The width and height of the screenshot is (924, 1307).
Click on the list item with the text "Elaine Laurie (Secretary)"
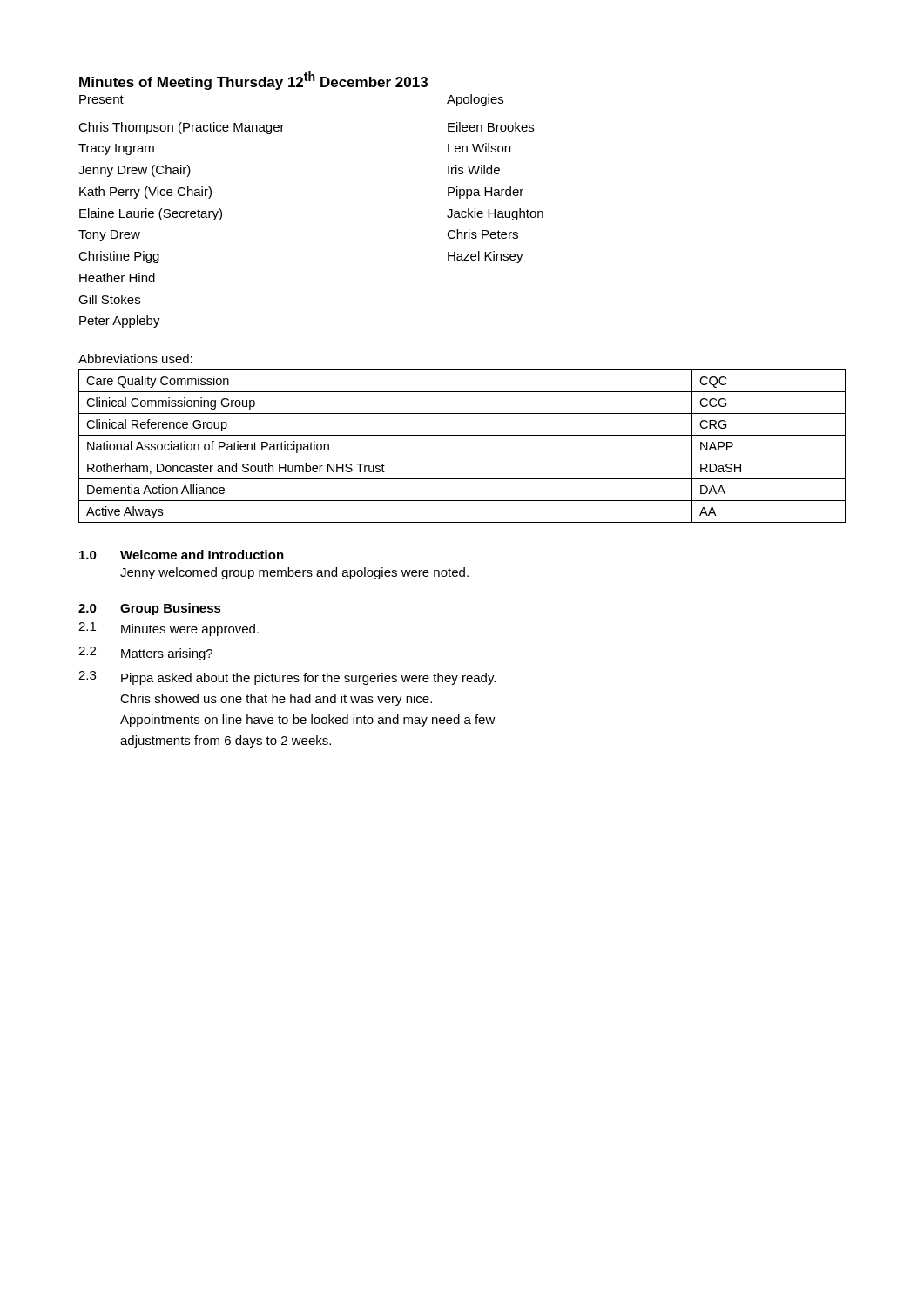click(151, 213)
